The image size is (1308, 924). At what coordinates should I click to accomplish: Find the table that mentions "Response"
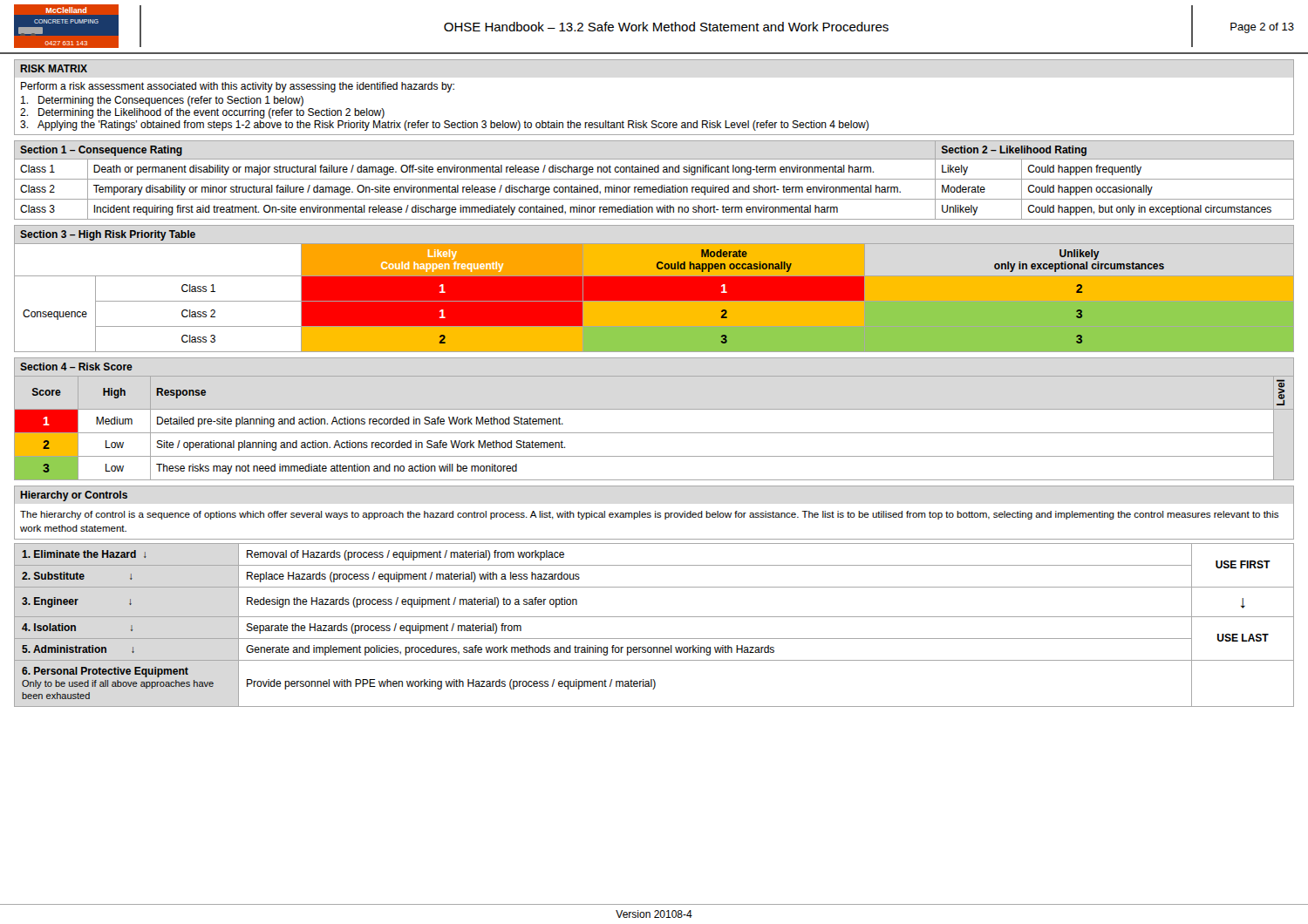pos(654,428)
